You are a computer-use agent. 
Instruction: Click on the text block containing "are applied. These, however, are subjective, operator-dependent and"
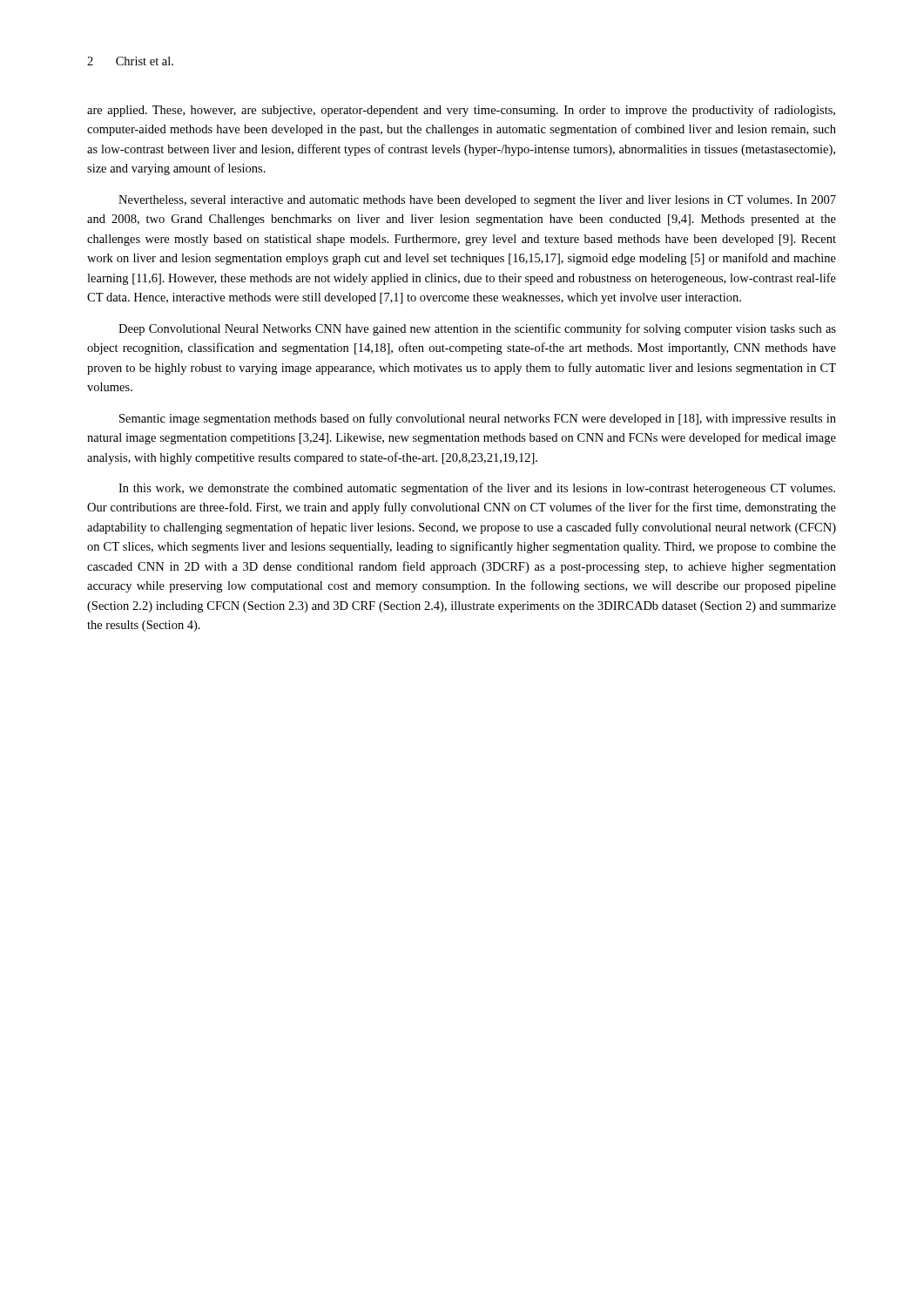(462, 139)
